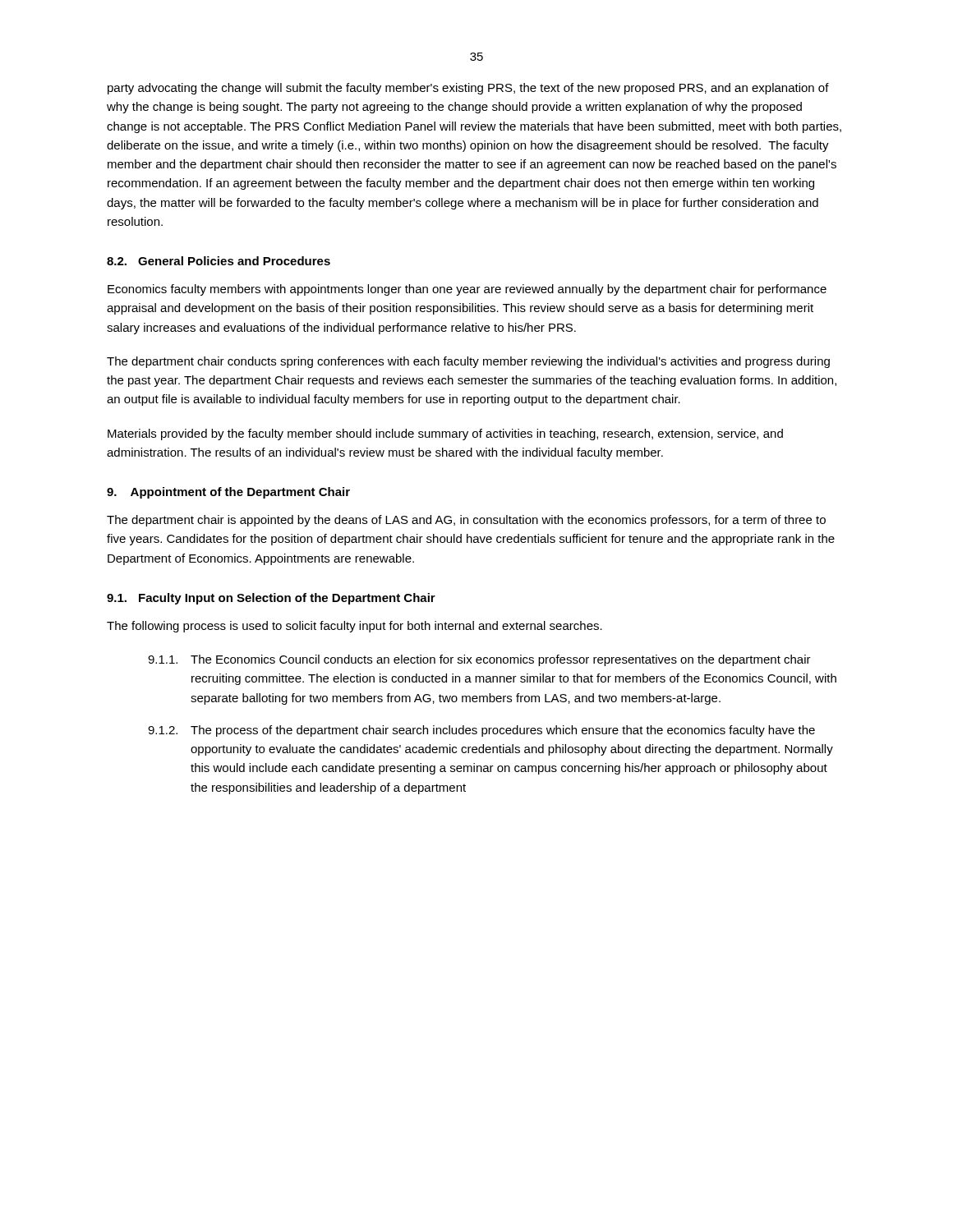Locate the text block containing "Economics faculty members with appointments longer"
This screenshot has width=953, height=1232.
[467, 308]
